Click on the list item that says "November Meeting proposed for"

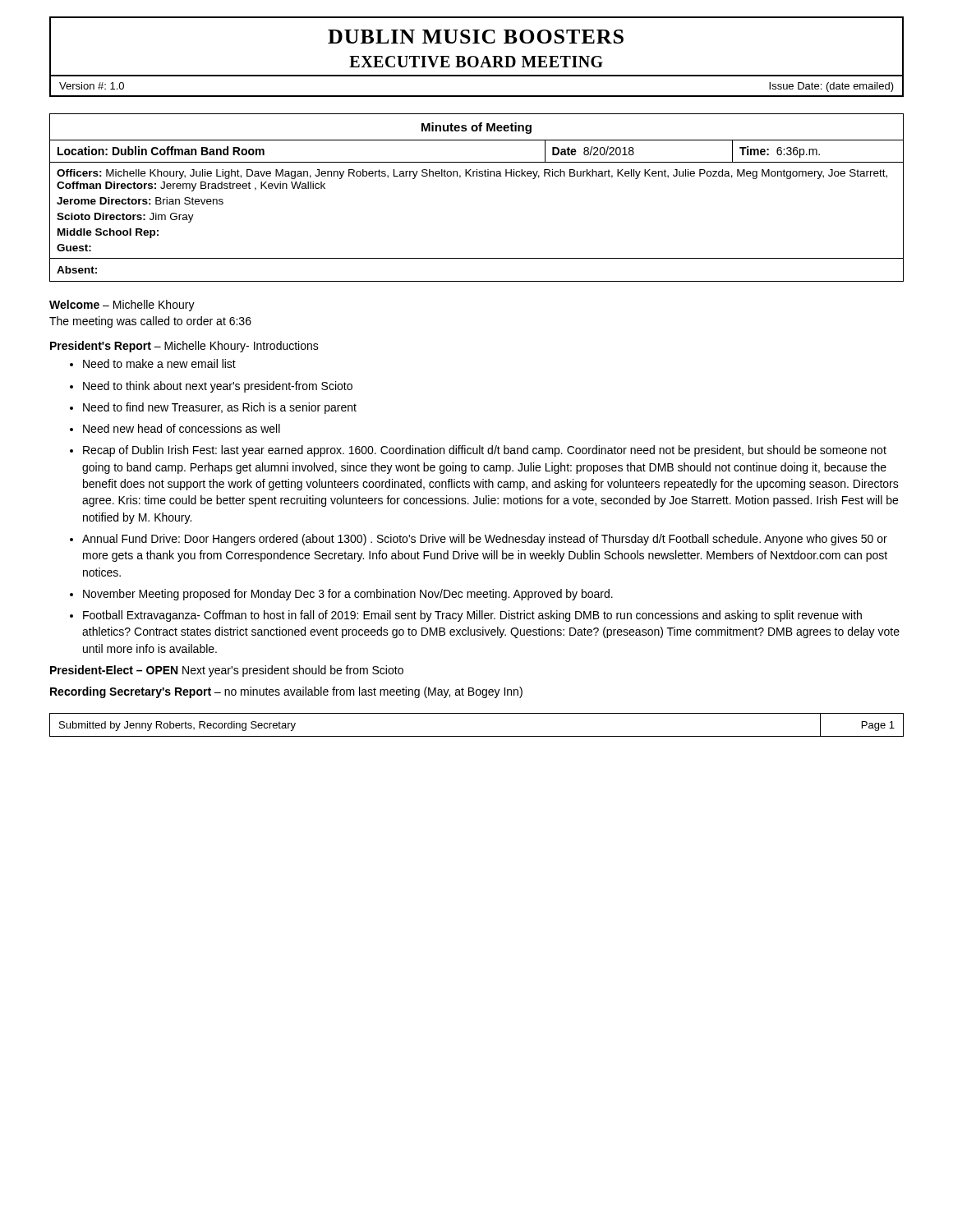348,594
